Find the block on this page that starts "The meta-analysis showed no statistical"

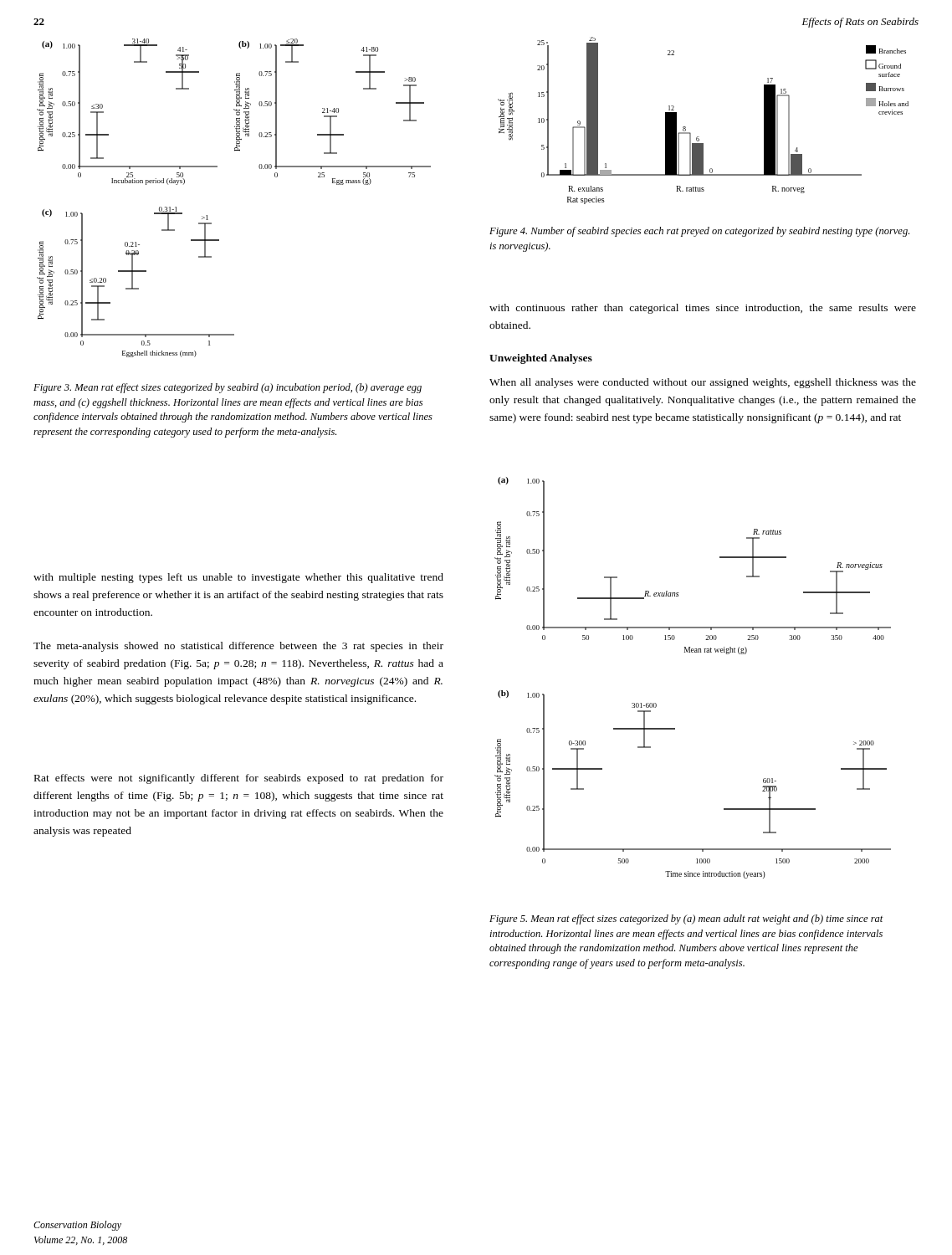click(x=238, y=672)
